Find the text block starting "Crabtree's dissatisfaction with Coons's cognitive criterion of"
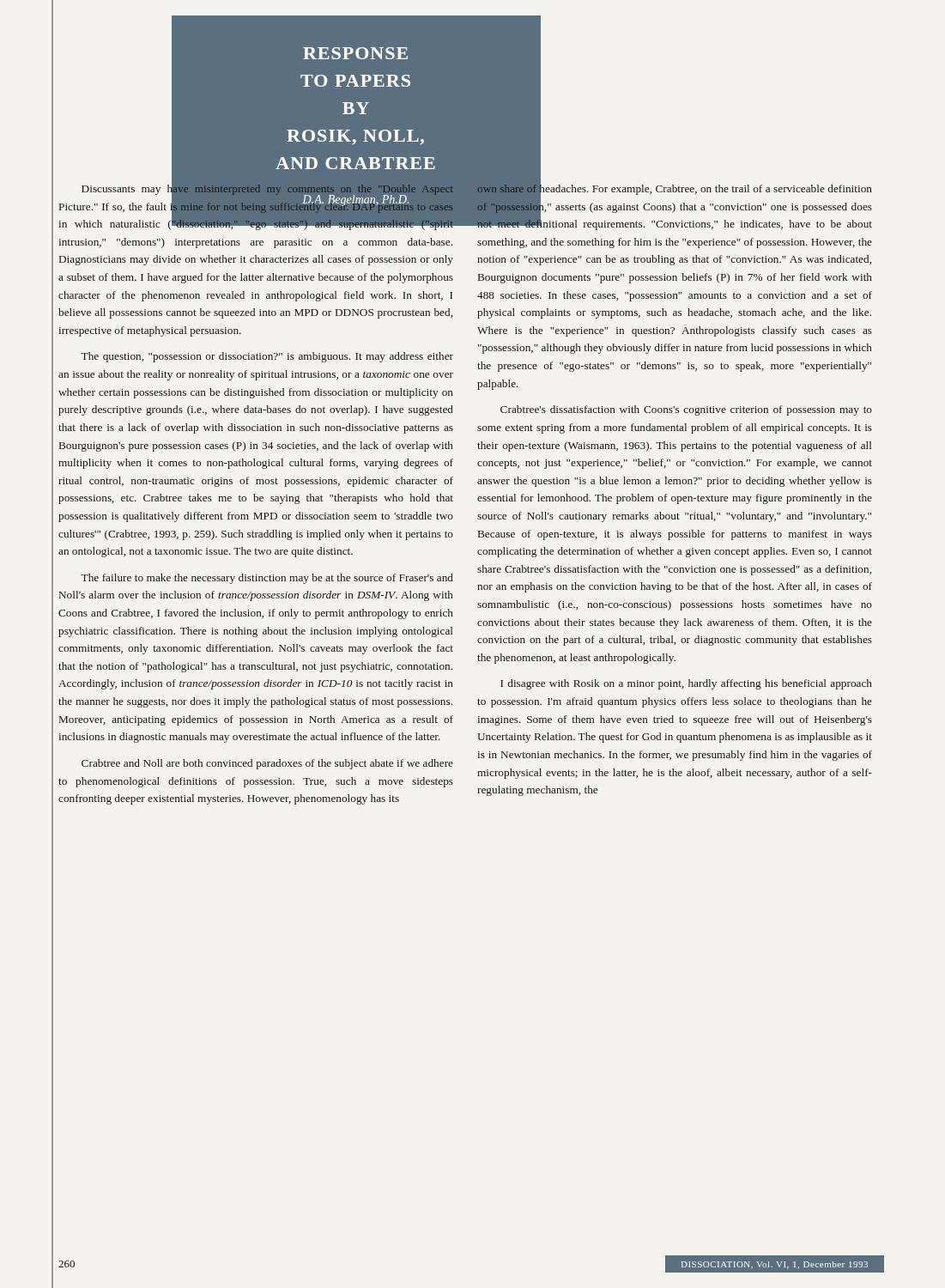 [x=675, y=534]
